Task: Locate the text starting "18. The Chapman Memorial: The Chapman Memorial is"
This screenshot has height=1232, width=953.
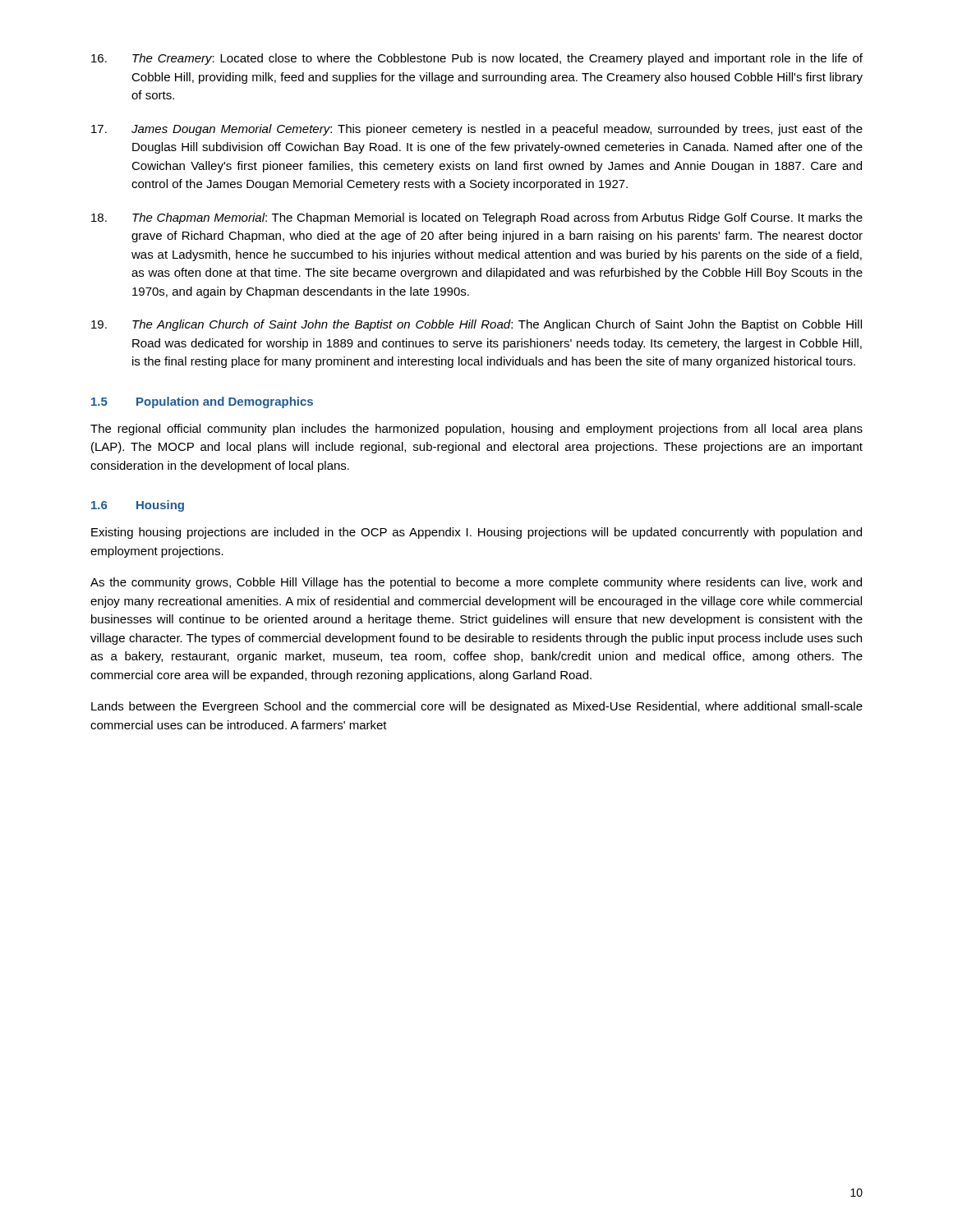Action: pyautogui.click(x=476, y=254)
